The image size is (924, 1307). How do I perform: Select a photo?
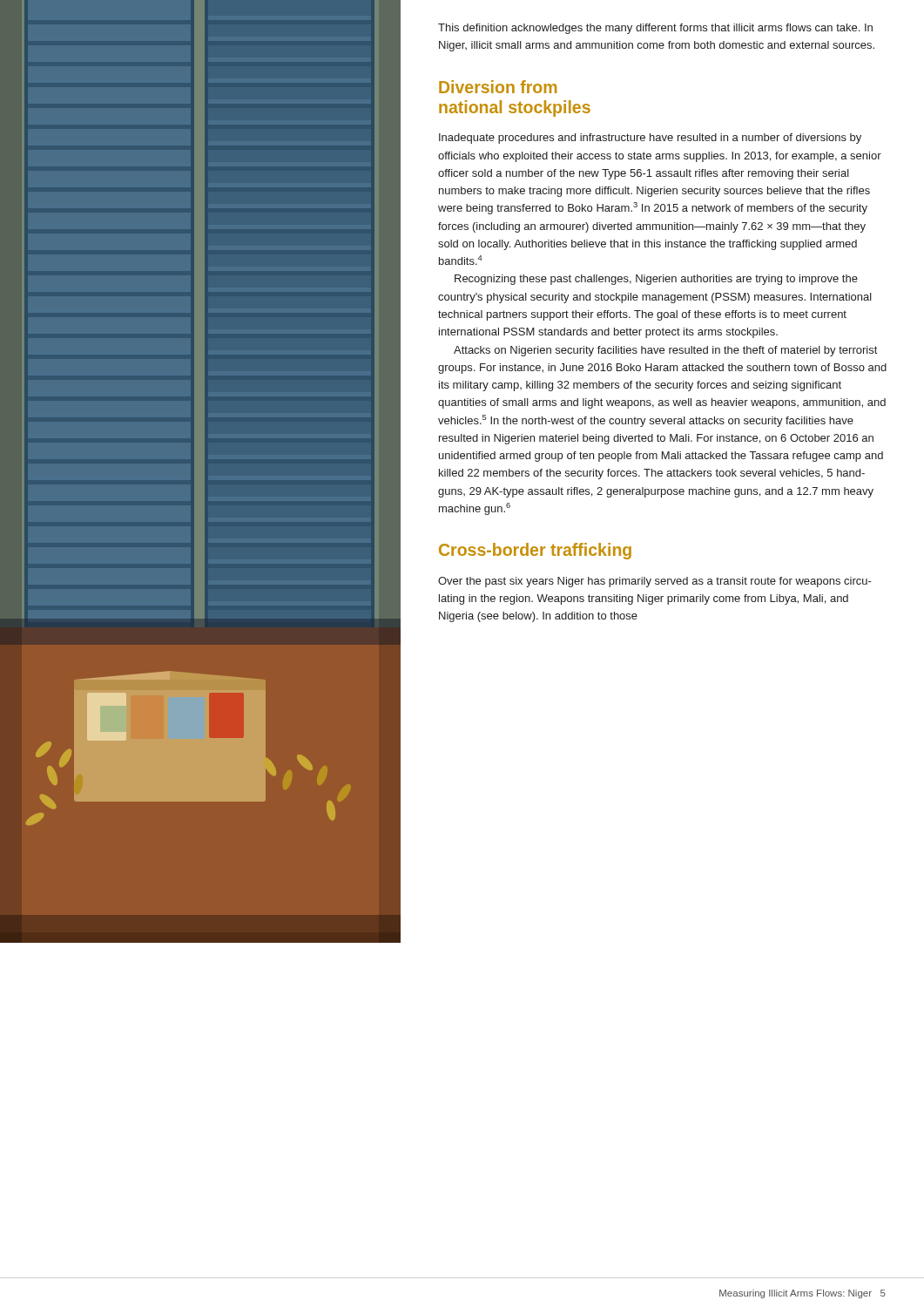200,471
